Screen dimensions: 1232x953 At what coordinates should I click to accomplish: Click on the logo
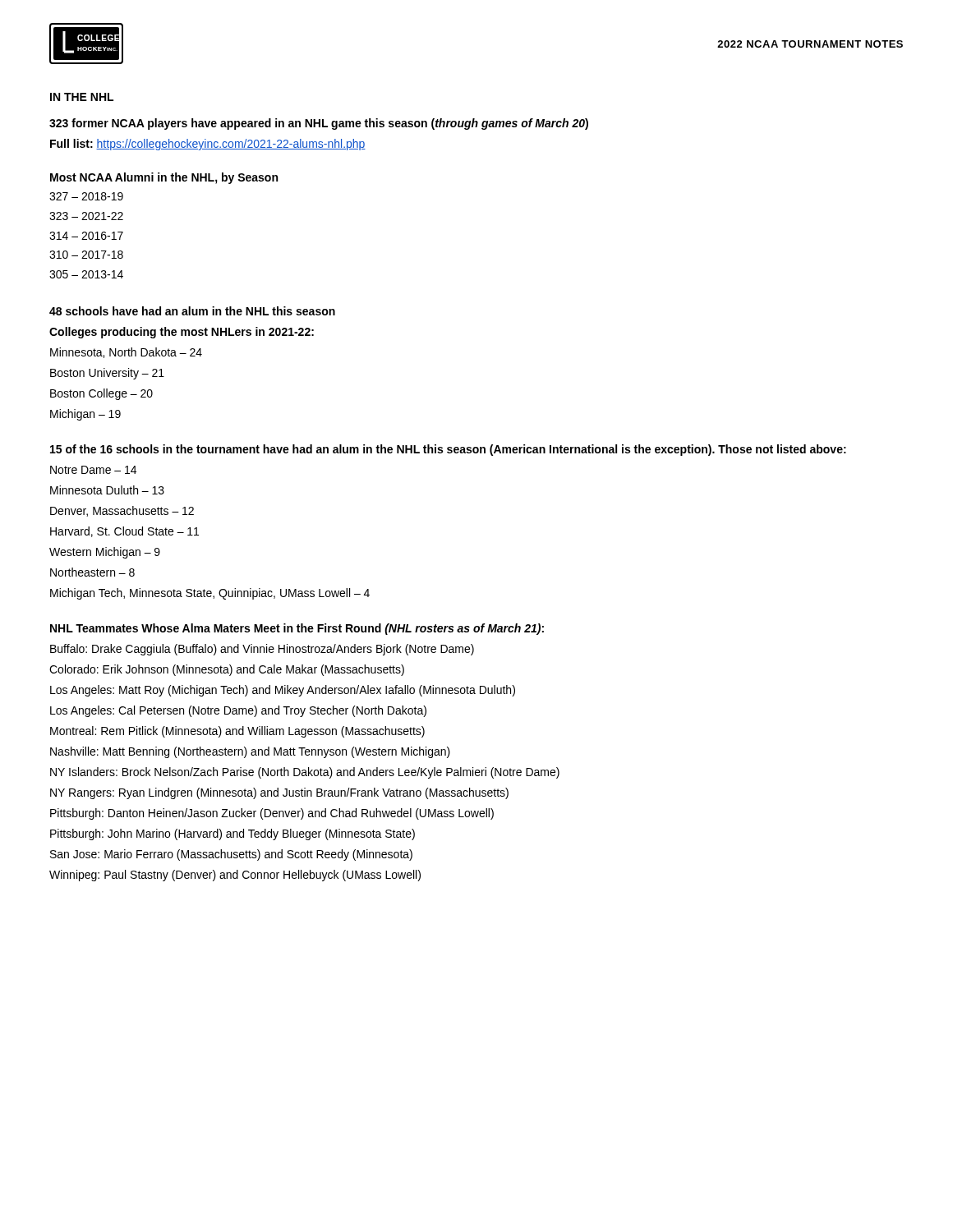tap(86, 44)
